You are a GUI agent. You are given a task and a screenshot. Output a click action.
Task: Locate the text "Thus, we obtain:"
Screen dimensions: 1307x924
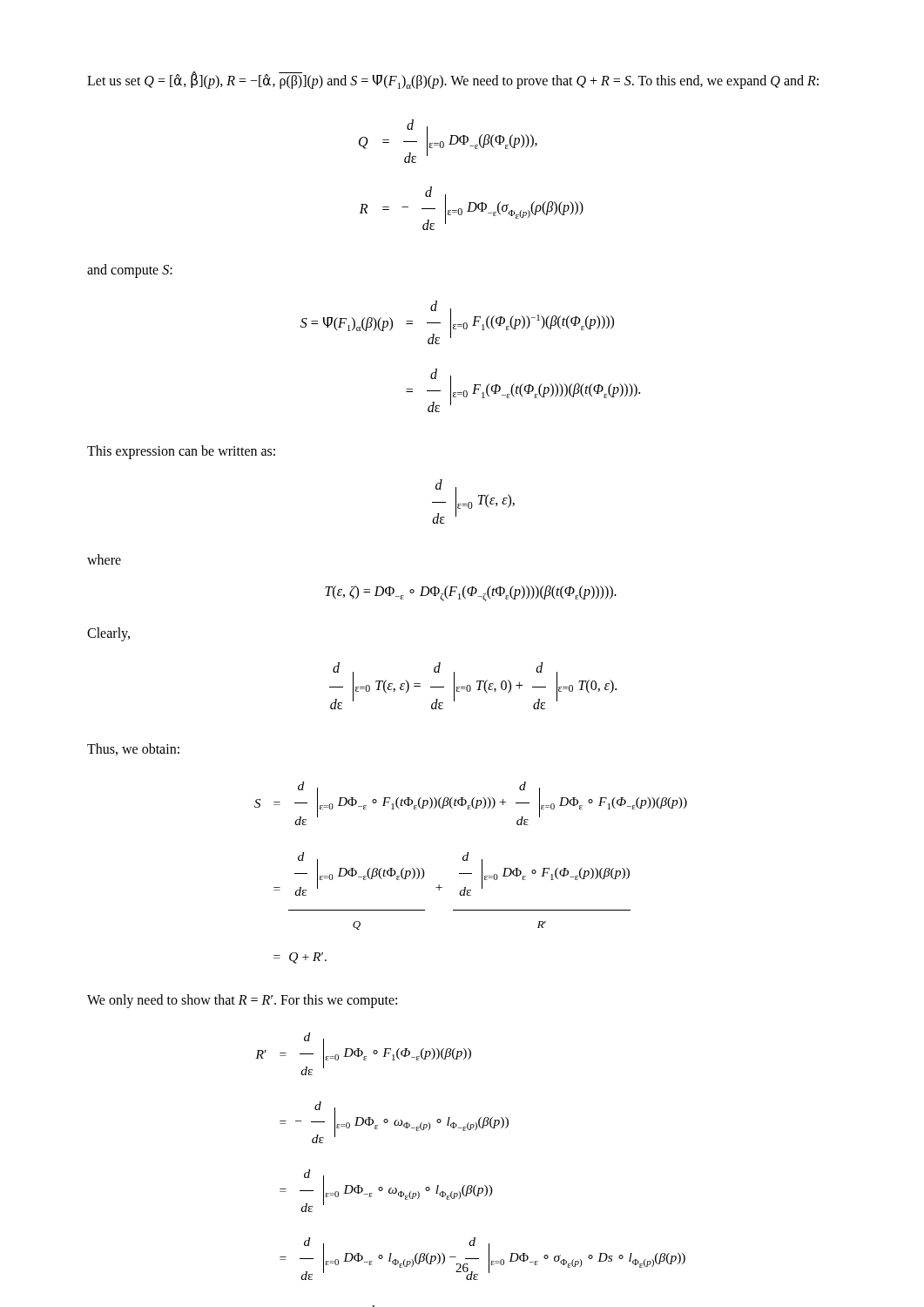134,749
